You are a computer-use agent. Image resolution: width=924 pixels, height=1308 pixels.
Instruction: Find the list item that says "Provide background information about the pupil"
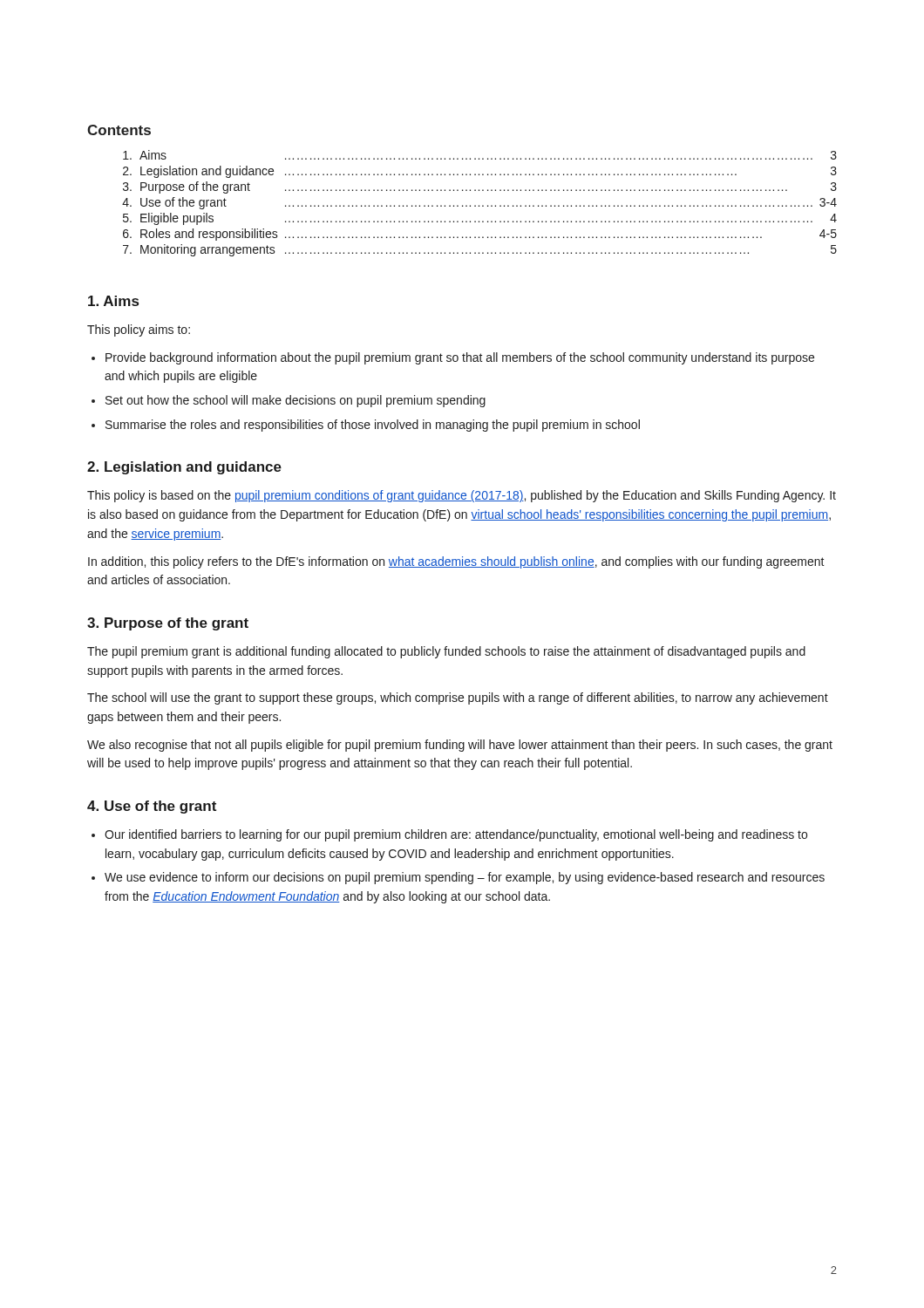460,367
